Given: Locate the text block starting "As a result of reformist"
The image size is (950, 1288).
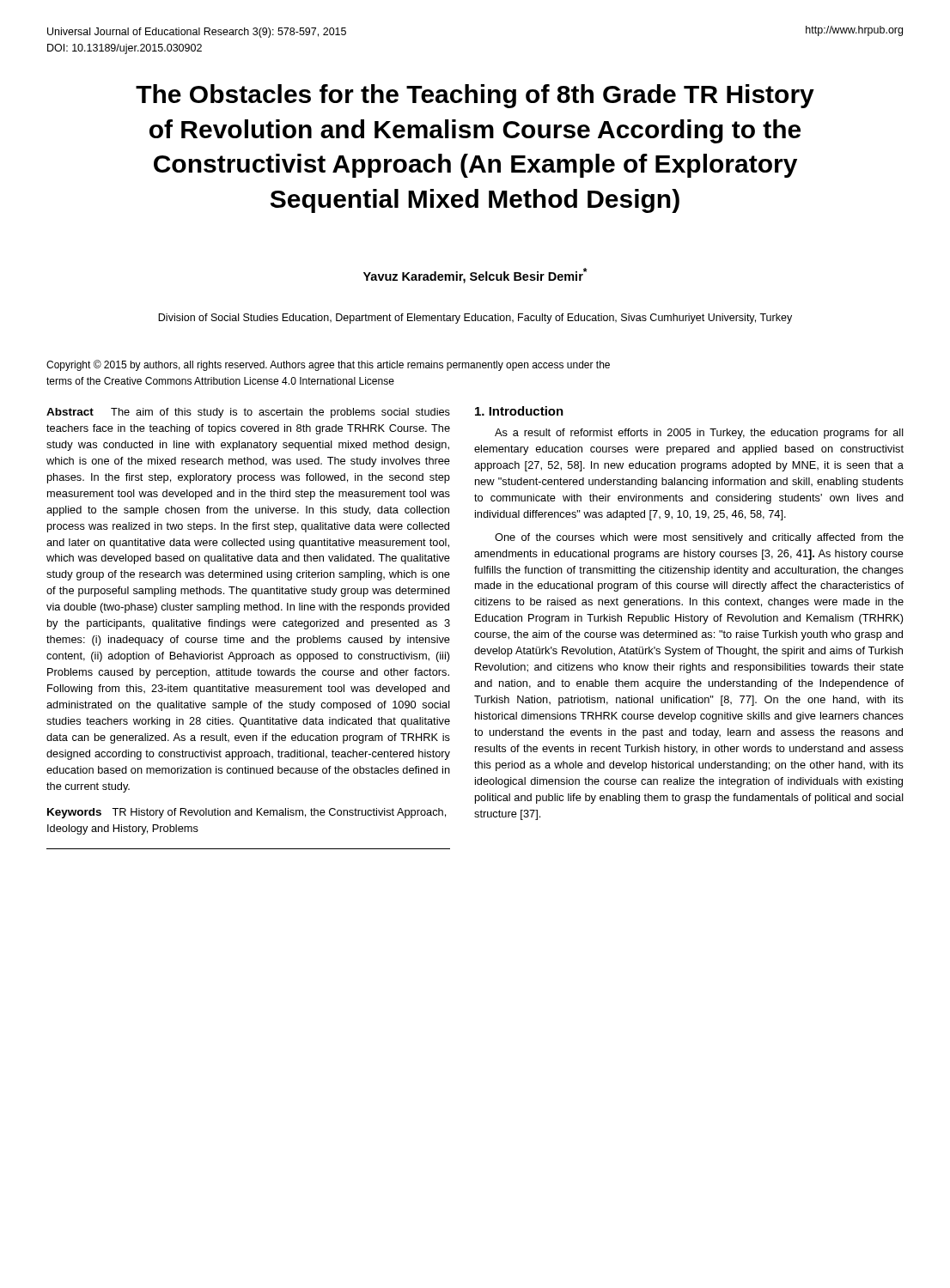Looking at the screenshot, I should tap(689, 474).
